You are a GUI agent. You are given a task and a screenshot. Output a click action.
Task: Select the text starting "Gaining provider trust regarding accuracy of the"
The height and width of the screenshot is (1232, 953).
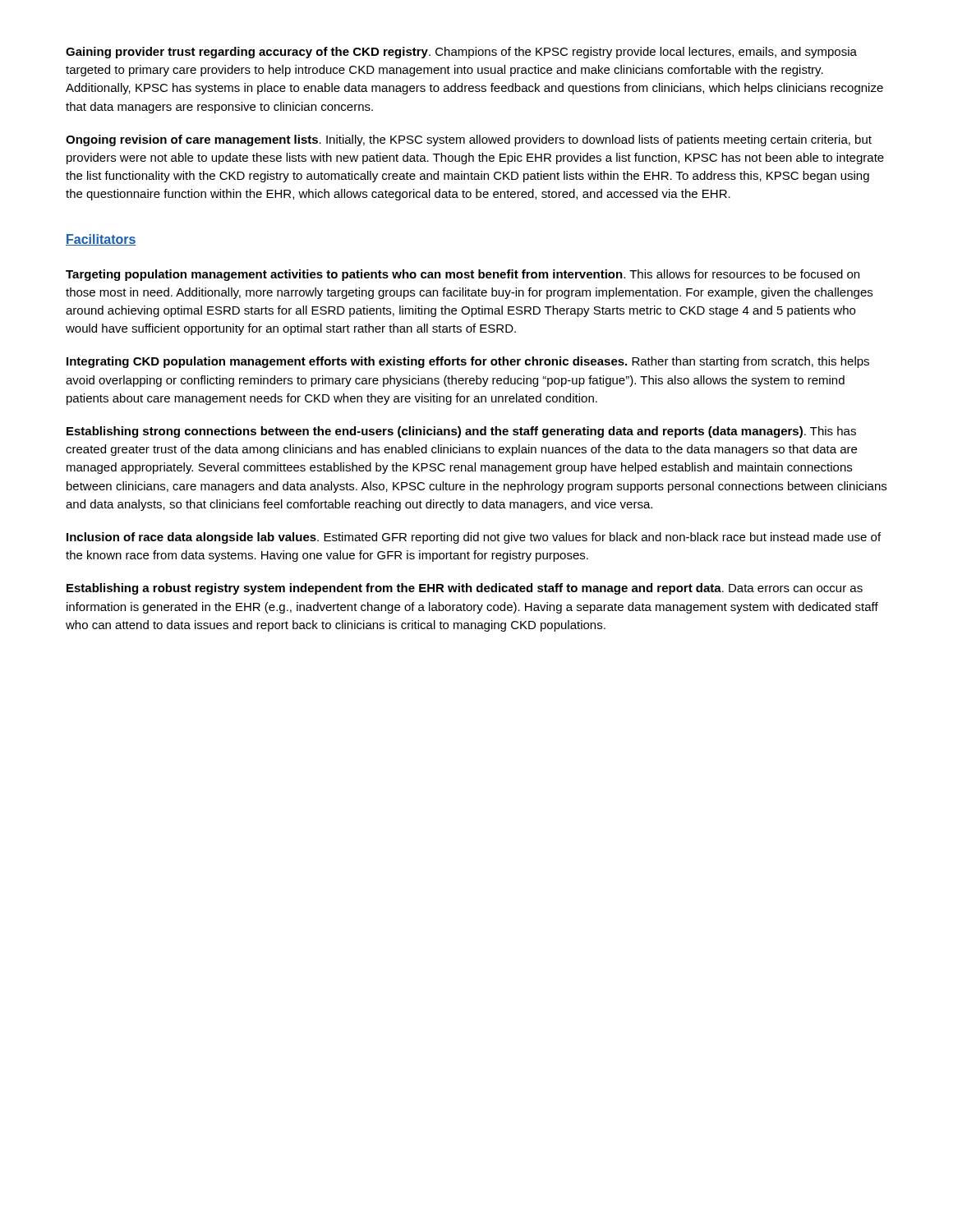click(475, 79)
